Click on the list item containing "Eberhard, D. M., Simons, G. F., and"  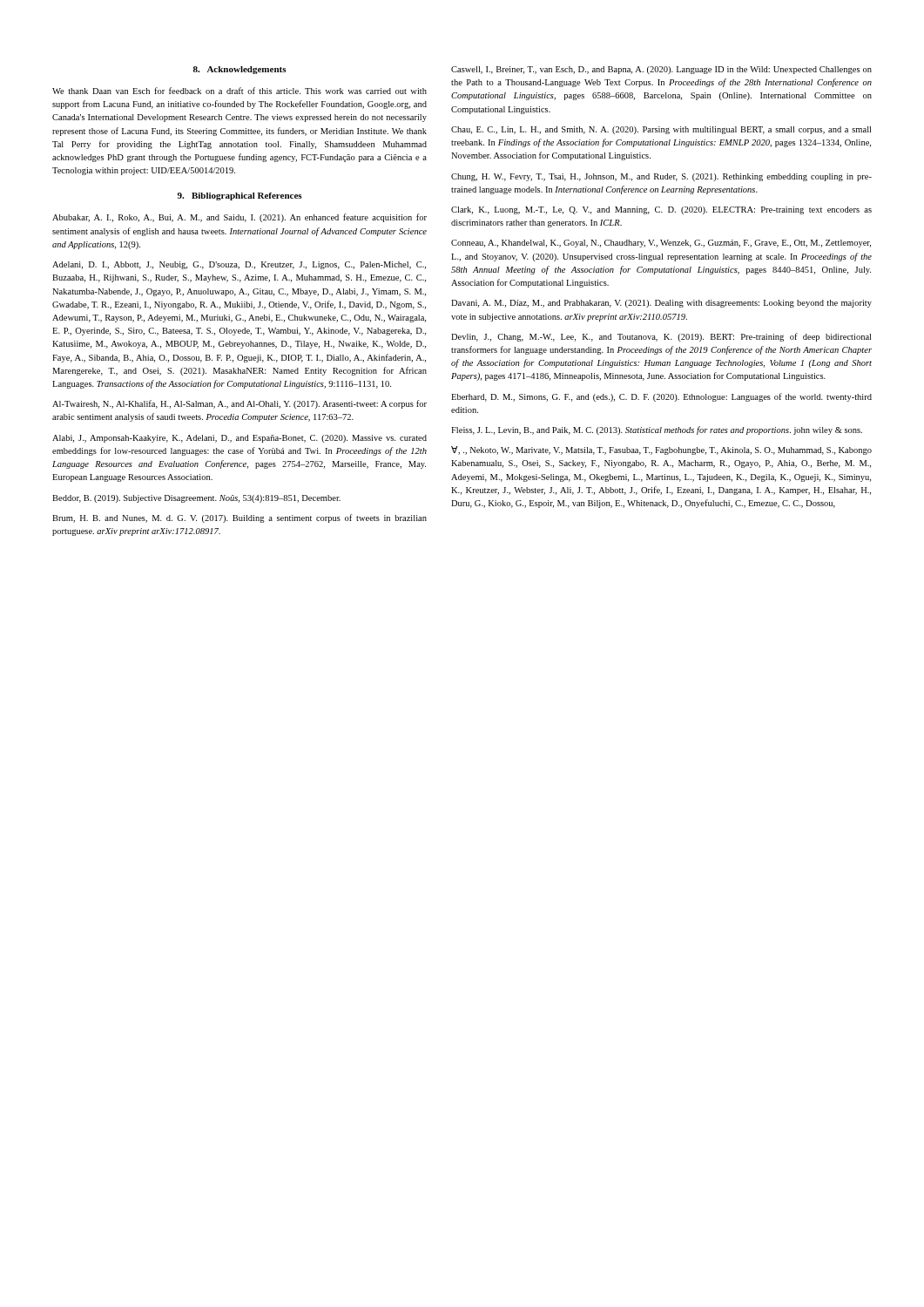661,403
